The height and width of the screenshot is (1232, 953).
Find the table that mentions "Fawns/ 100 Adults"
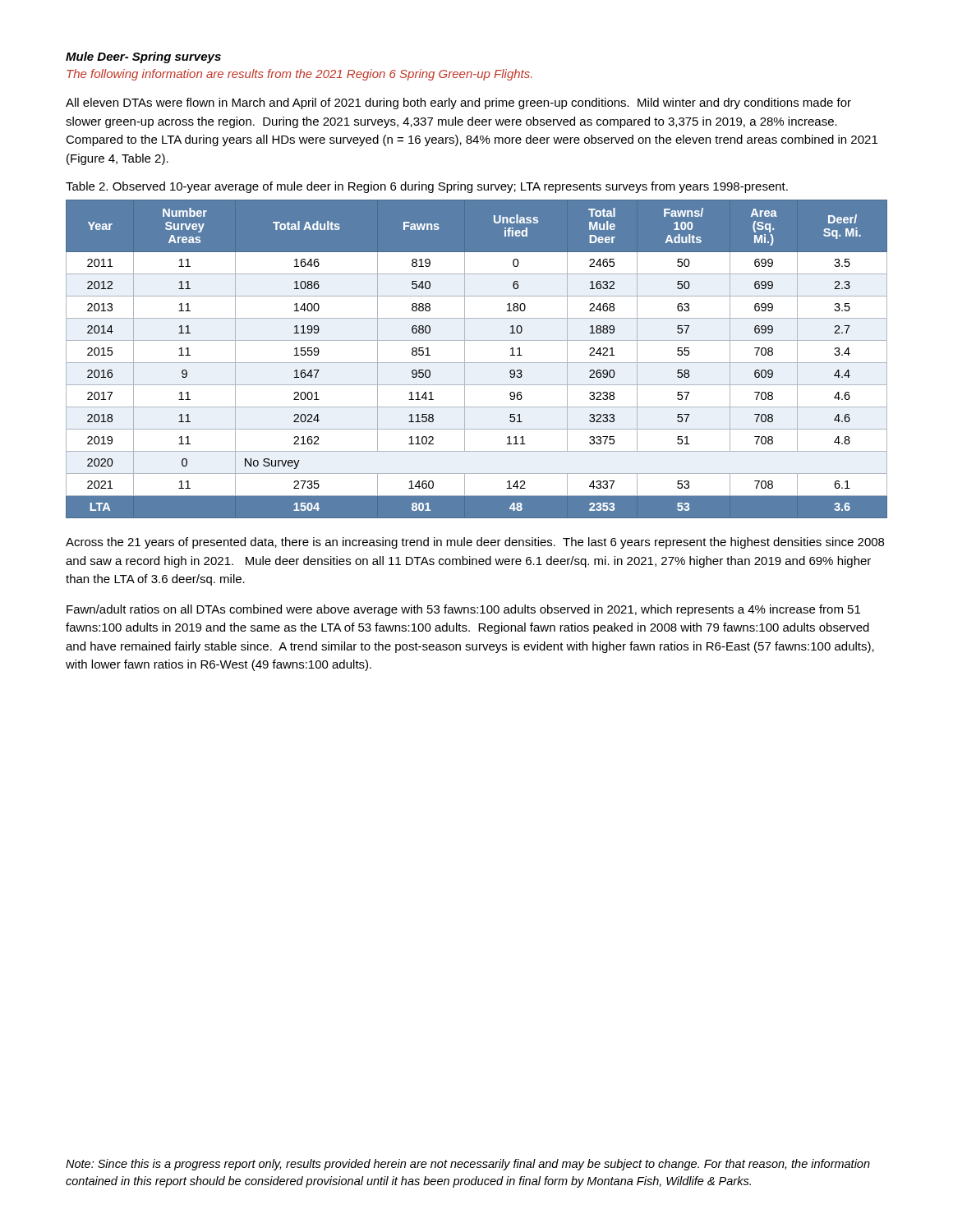(x=476, y=359)
